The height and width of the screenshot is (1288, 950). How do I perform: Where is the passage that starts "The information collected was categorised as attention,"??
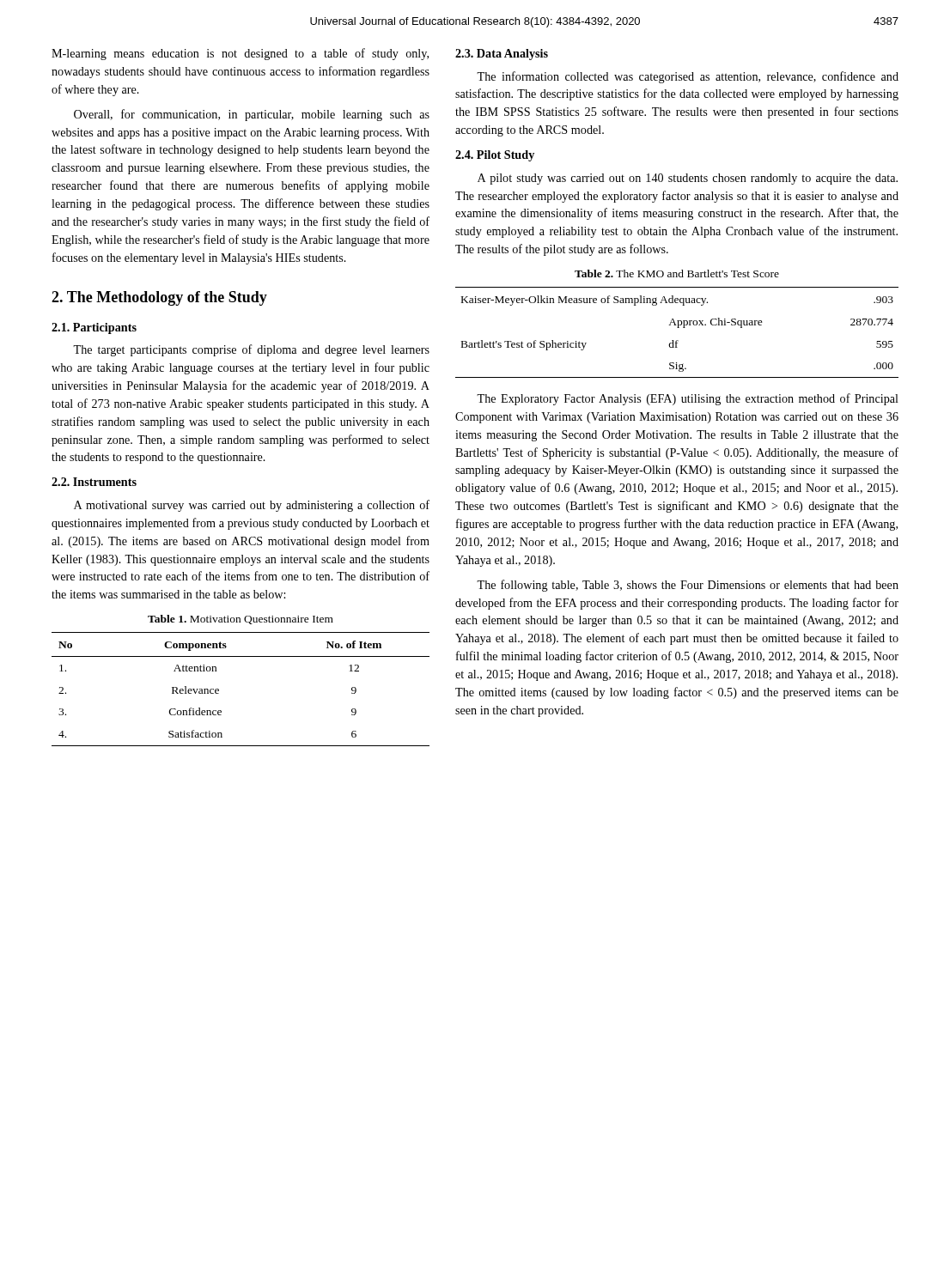pos(677,103)
